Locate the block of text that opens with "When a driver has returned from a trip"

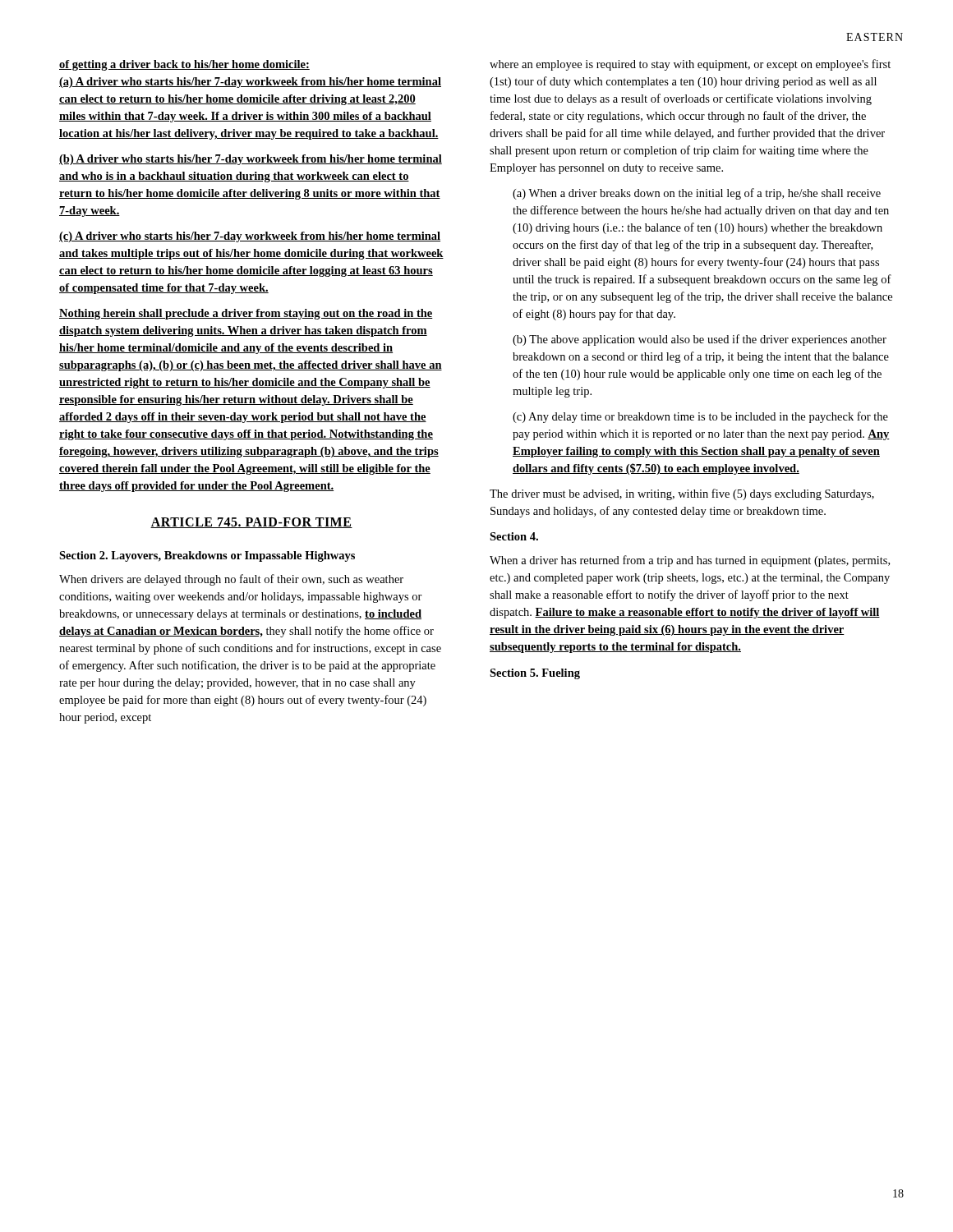(692, 604)
